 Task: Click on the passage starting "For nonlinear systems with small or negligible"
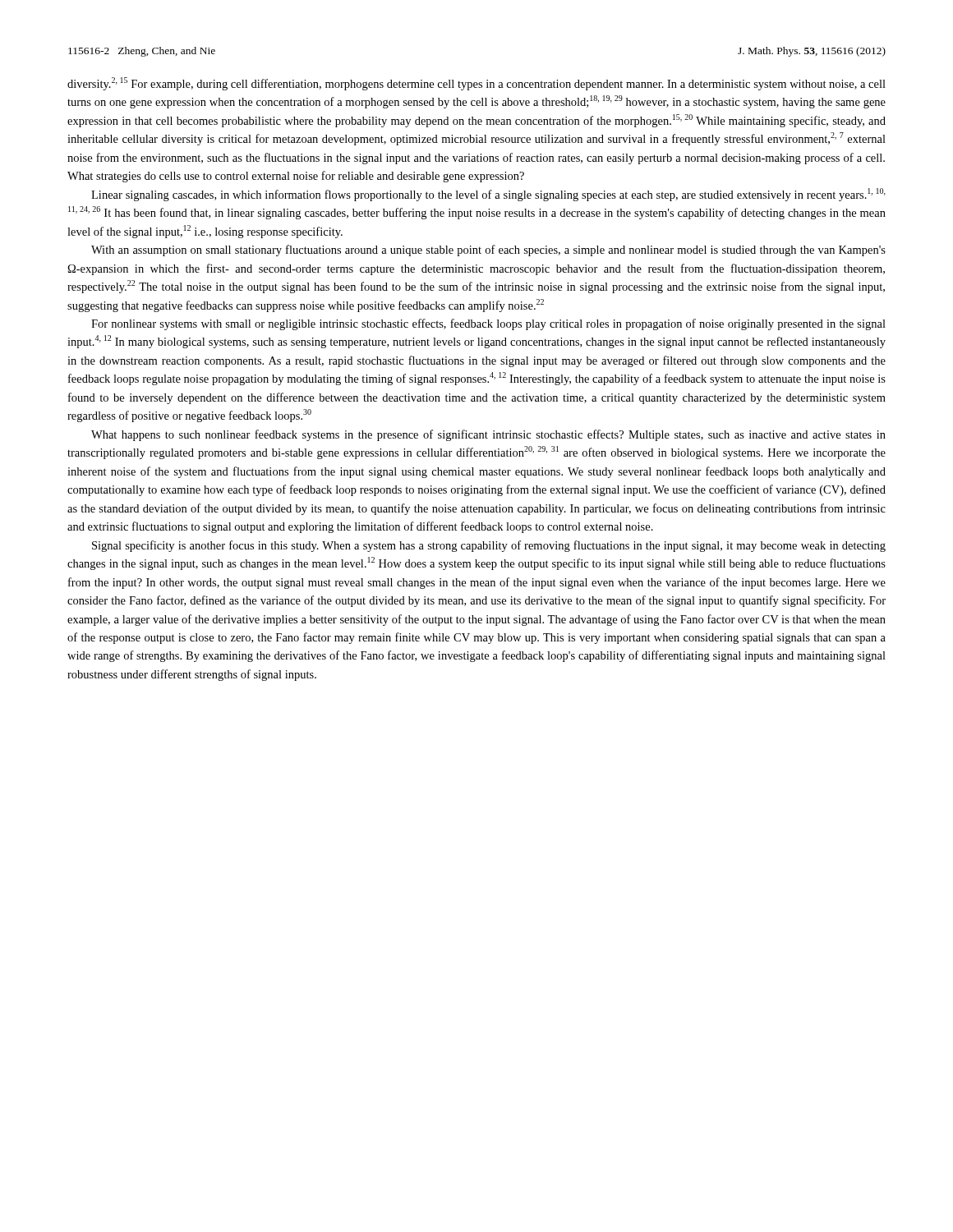[x=476, y=370]
